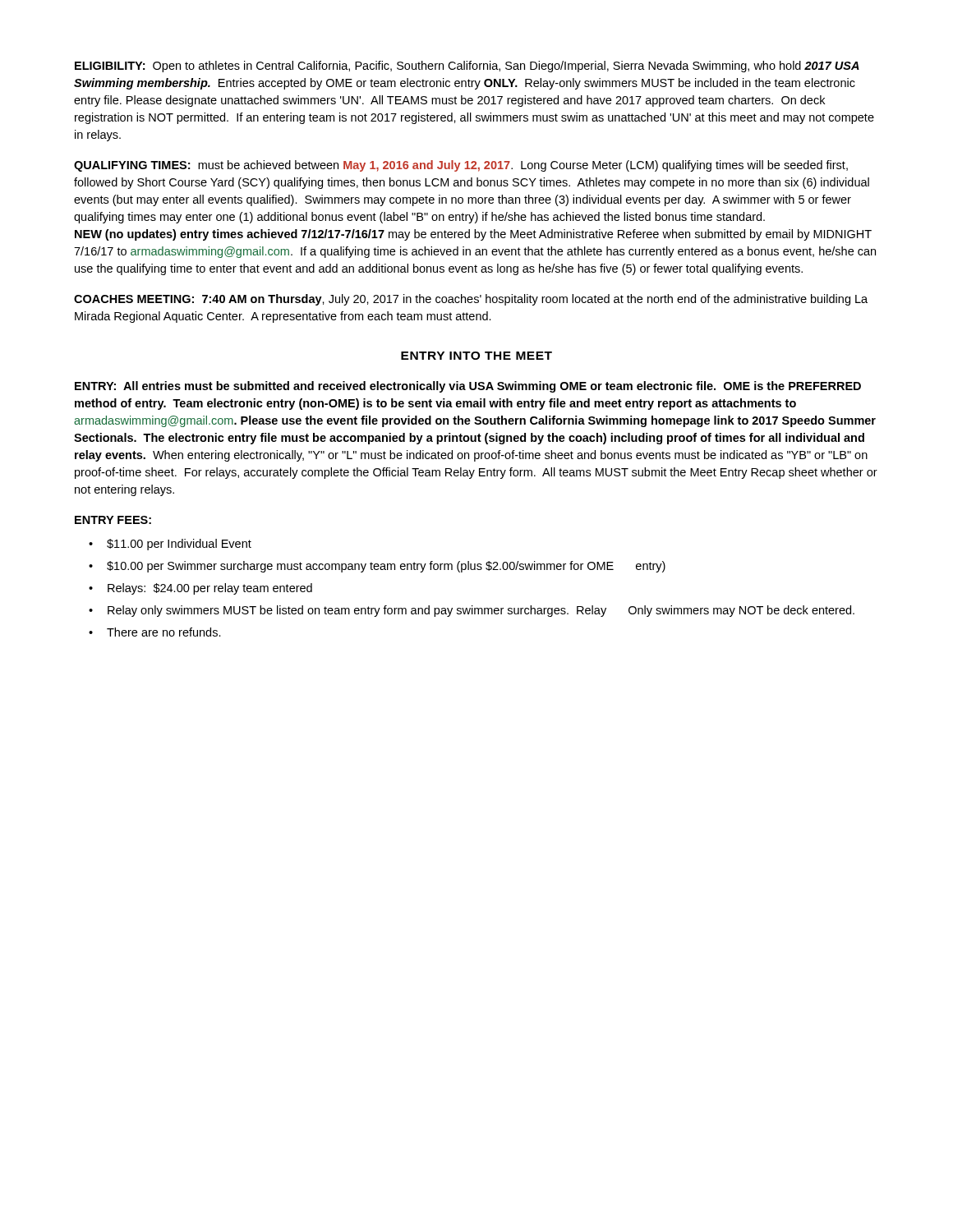Screen dimensions: 1232x953
Task: Point to "$11.00 per Individual Event"
Action: pyautogui.click(x=179, y=544)
